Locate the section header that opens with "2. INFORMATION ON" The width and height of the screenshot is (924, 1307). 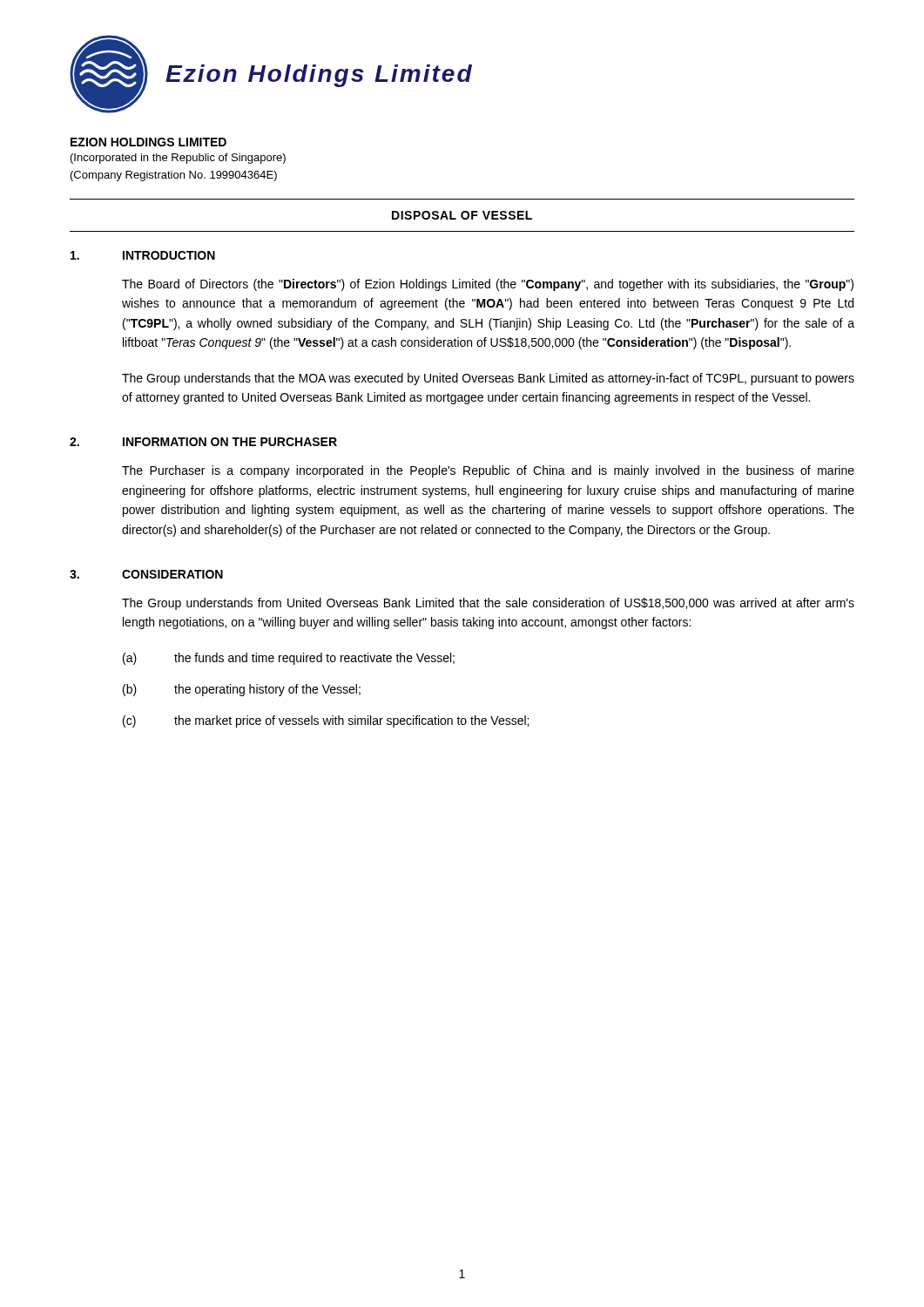[203, 442]
